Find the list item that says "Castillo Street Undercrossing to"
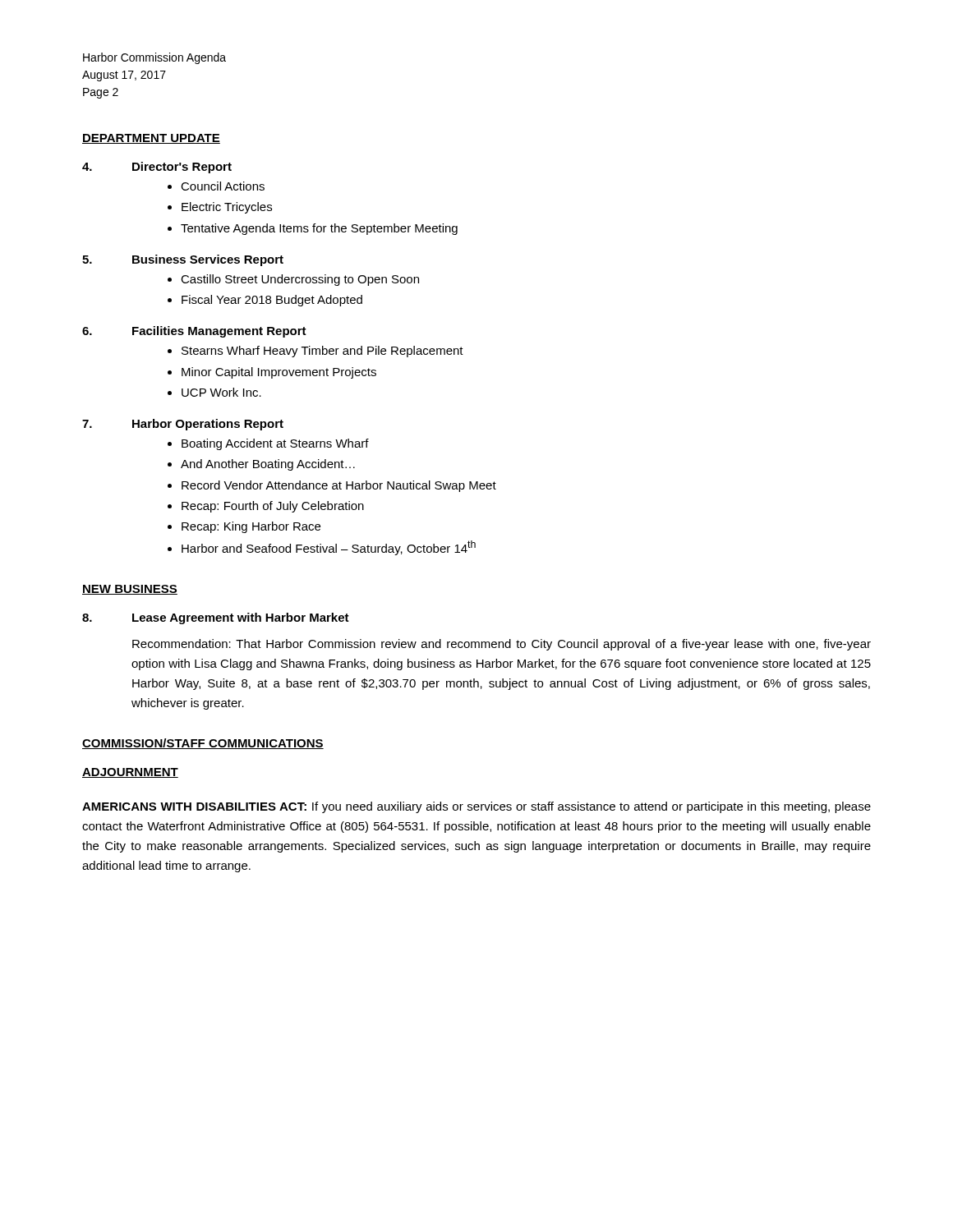The height and width of the screenshot is (1232, 953). click(x=300, y=279)
